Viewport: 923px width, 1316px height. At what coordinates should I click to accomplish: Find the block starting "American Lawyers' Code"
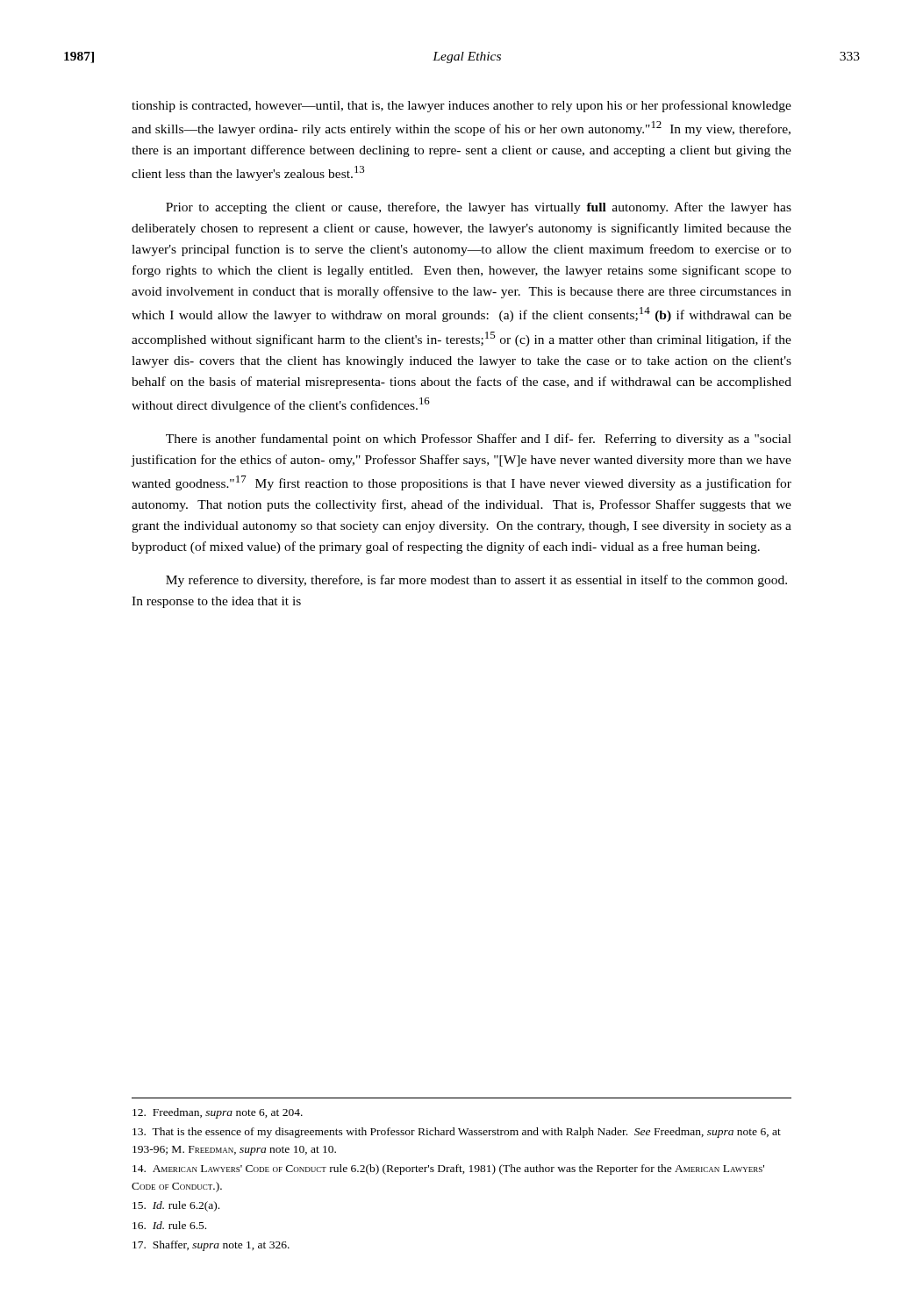pyautogui.click(x=448, y=1177)
